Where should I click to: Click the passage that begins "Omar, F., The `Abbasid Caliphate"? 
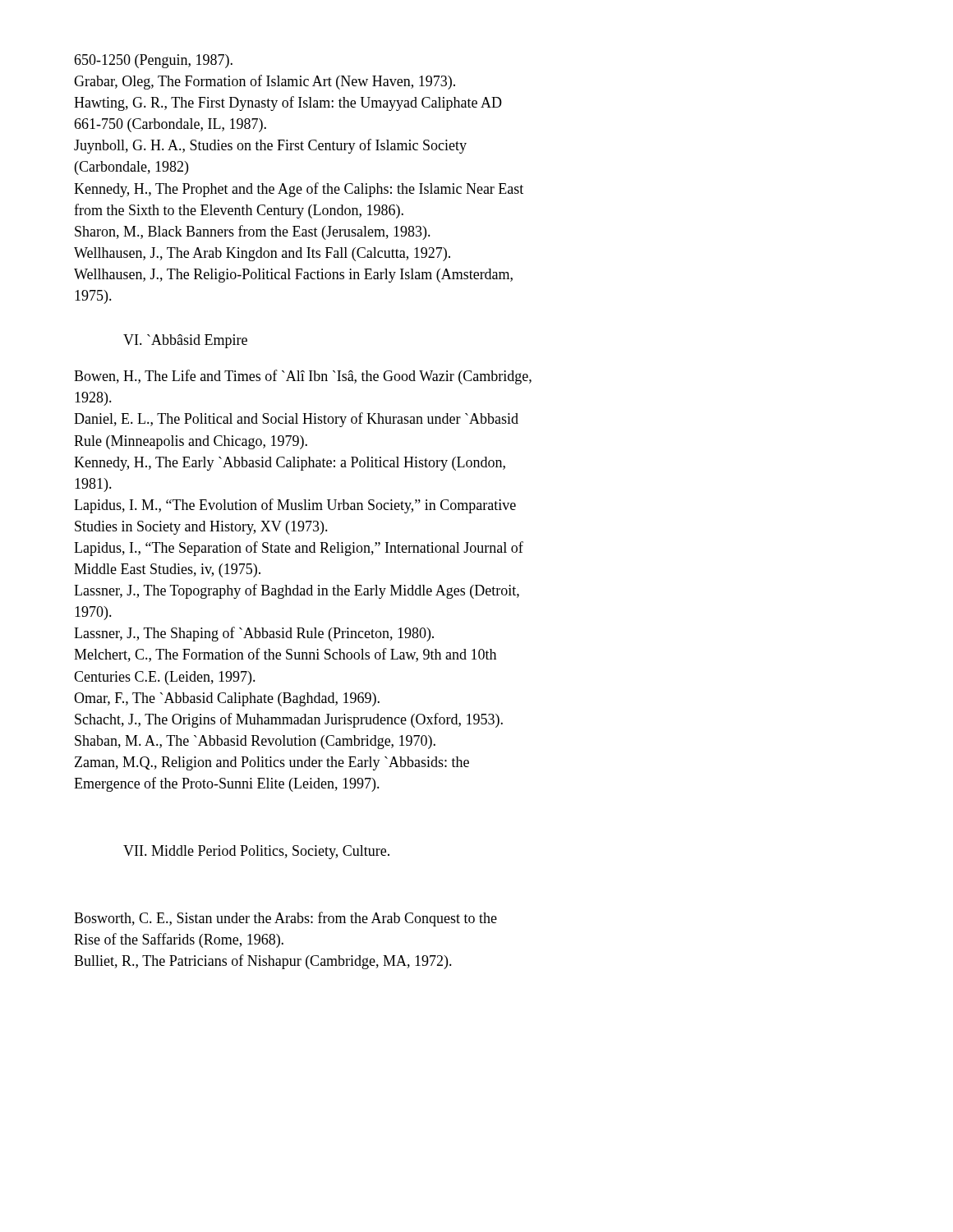coord(227,699)
